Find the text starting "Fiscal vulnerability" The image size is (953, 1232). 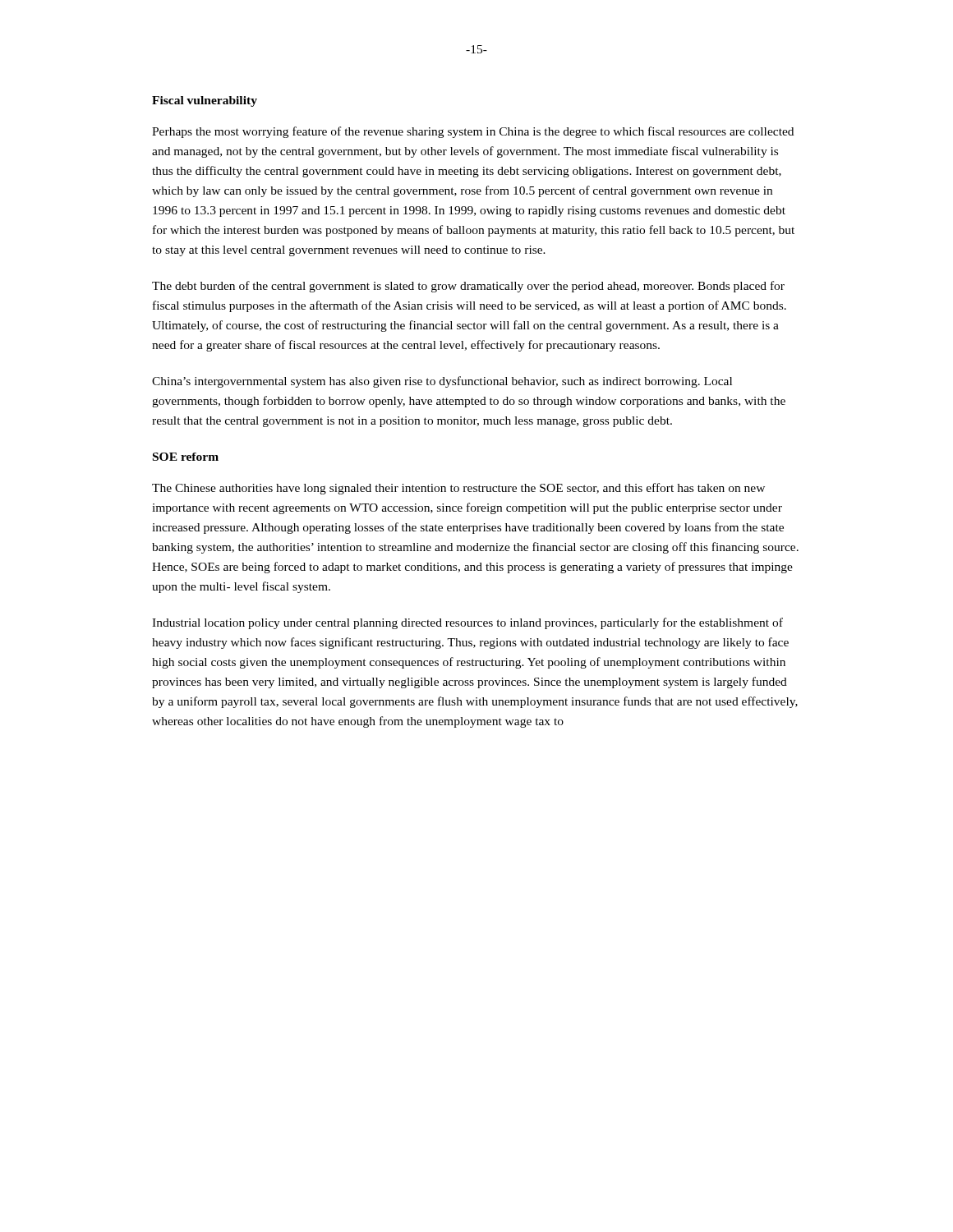205,100
